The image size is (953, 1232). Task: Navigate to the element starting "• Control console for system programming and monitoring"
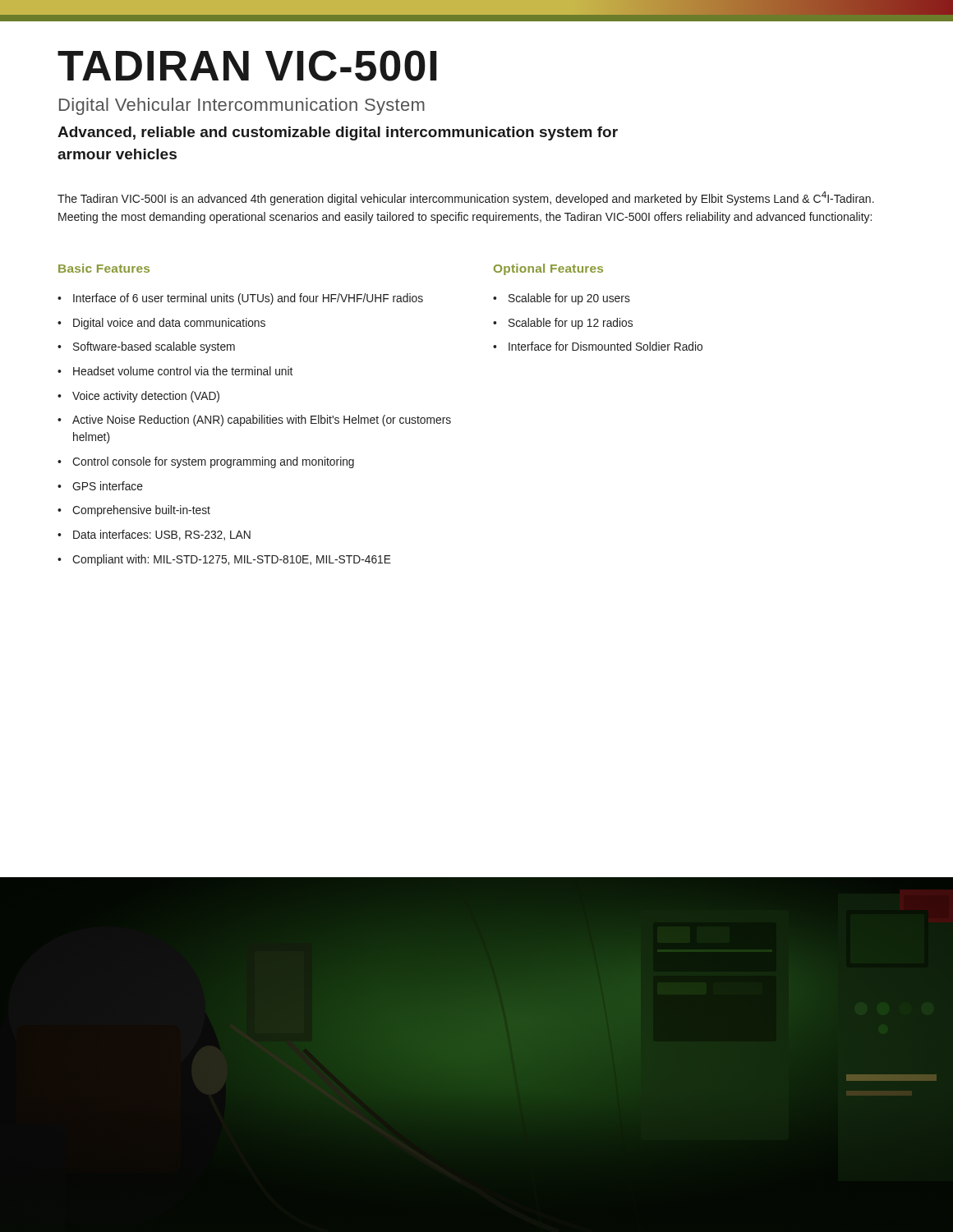click(206, 462)
